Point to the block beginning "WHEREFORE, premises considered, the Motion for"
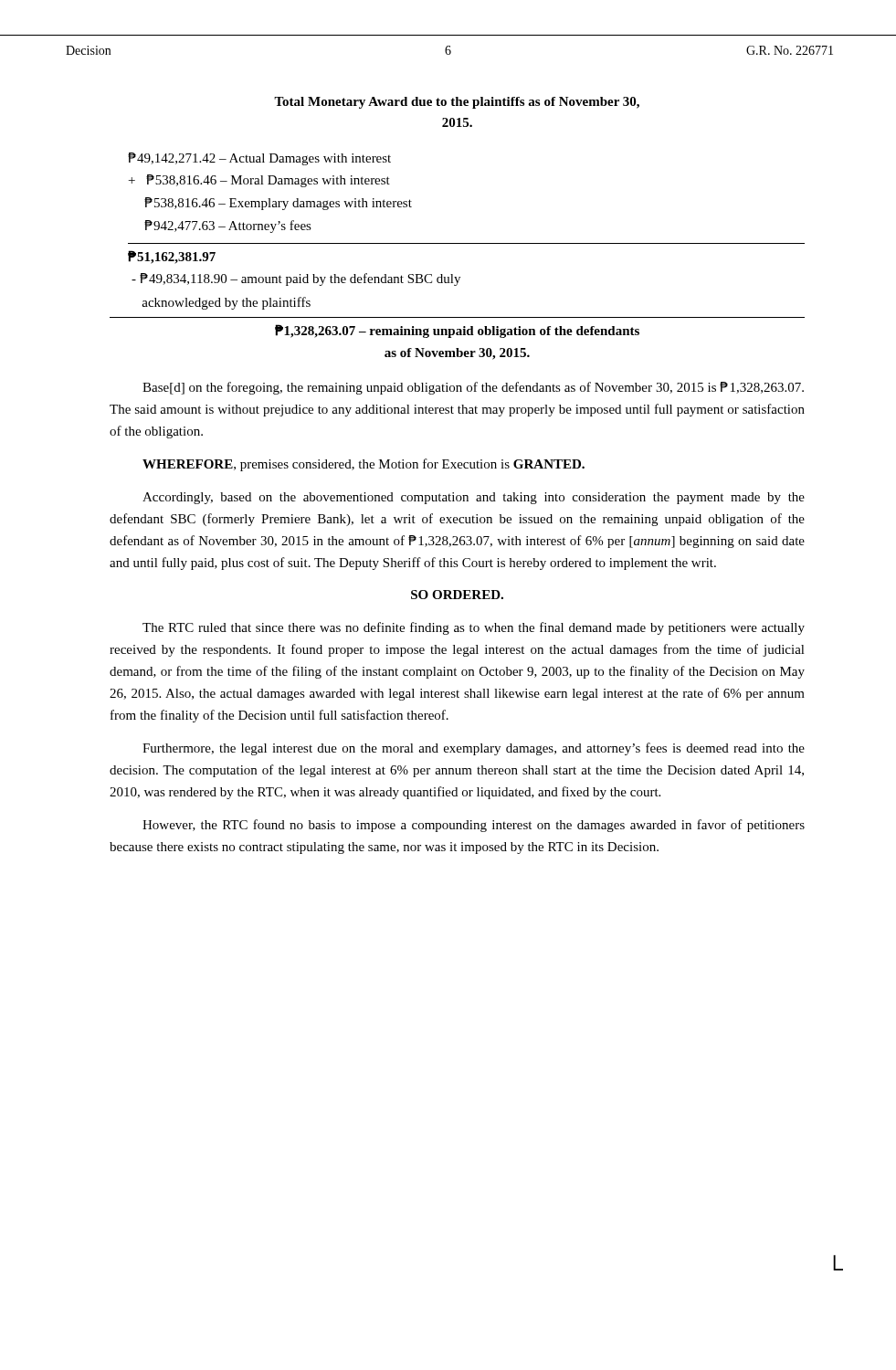 click(x=364, y=464)
